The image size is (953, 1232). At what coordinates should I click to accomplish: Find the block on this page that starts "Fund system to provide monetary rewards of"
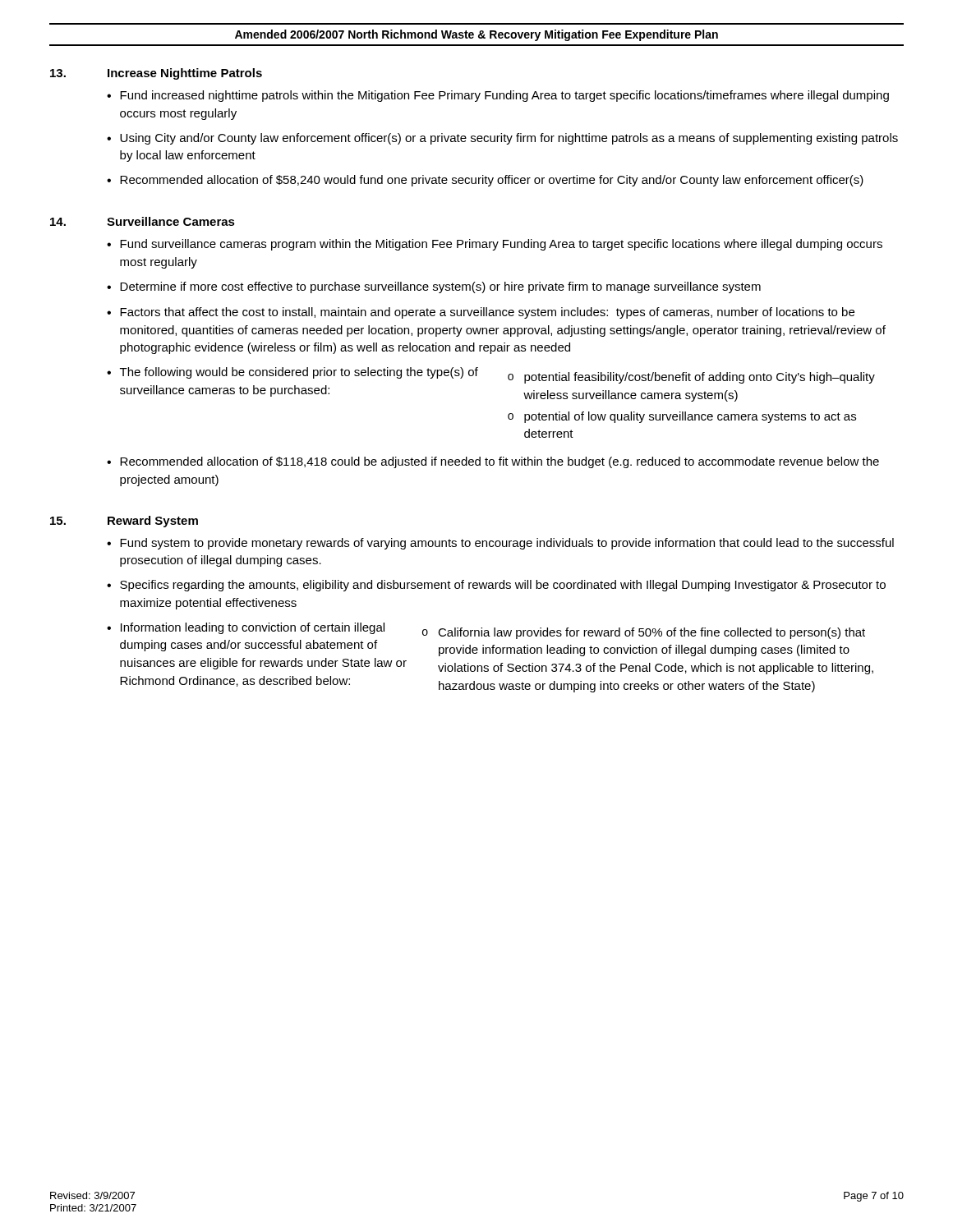tap(507, 551)
